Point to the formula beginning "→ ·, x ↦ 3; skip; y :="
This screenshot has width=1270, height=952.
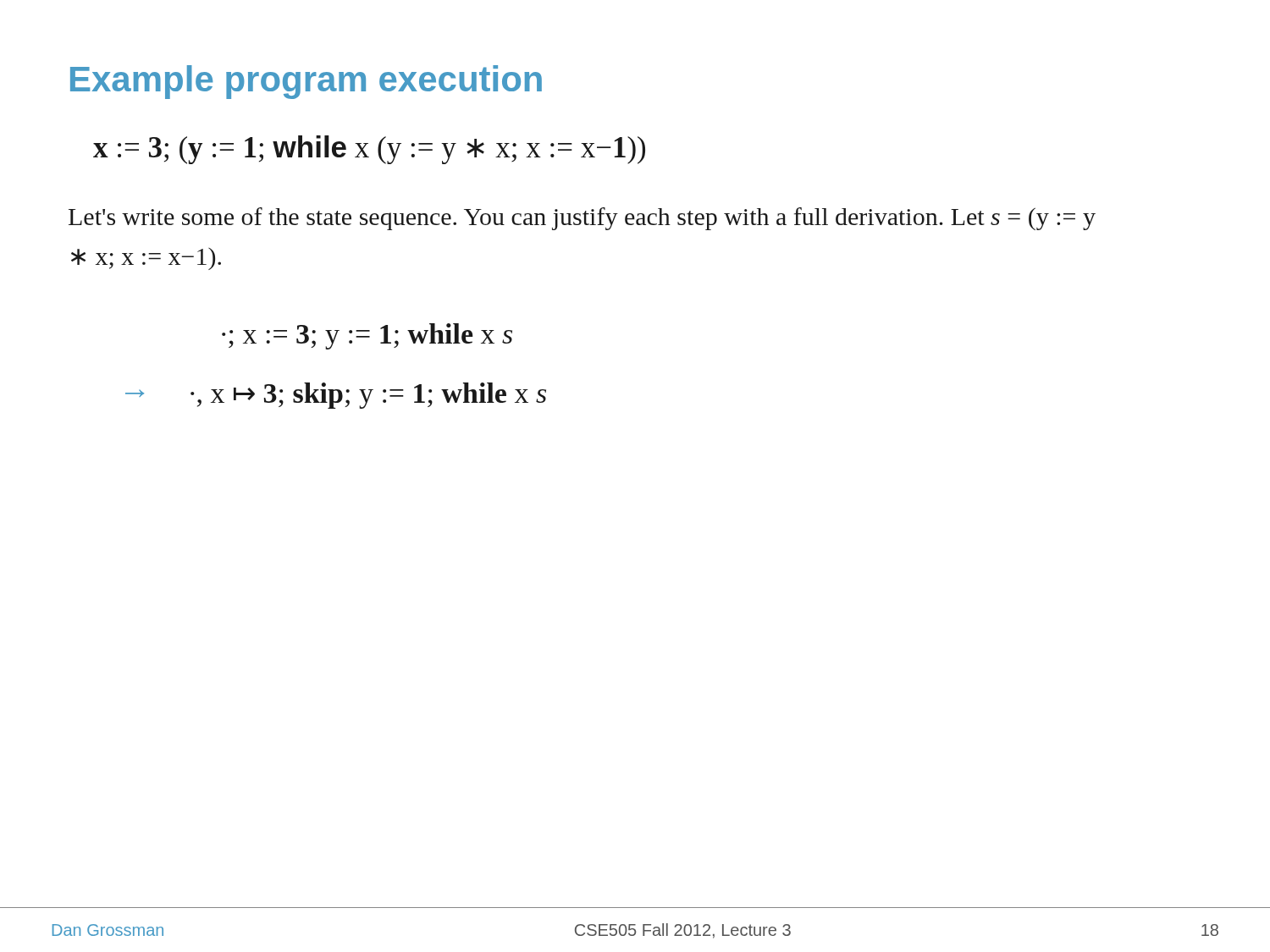(333, 392)
